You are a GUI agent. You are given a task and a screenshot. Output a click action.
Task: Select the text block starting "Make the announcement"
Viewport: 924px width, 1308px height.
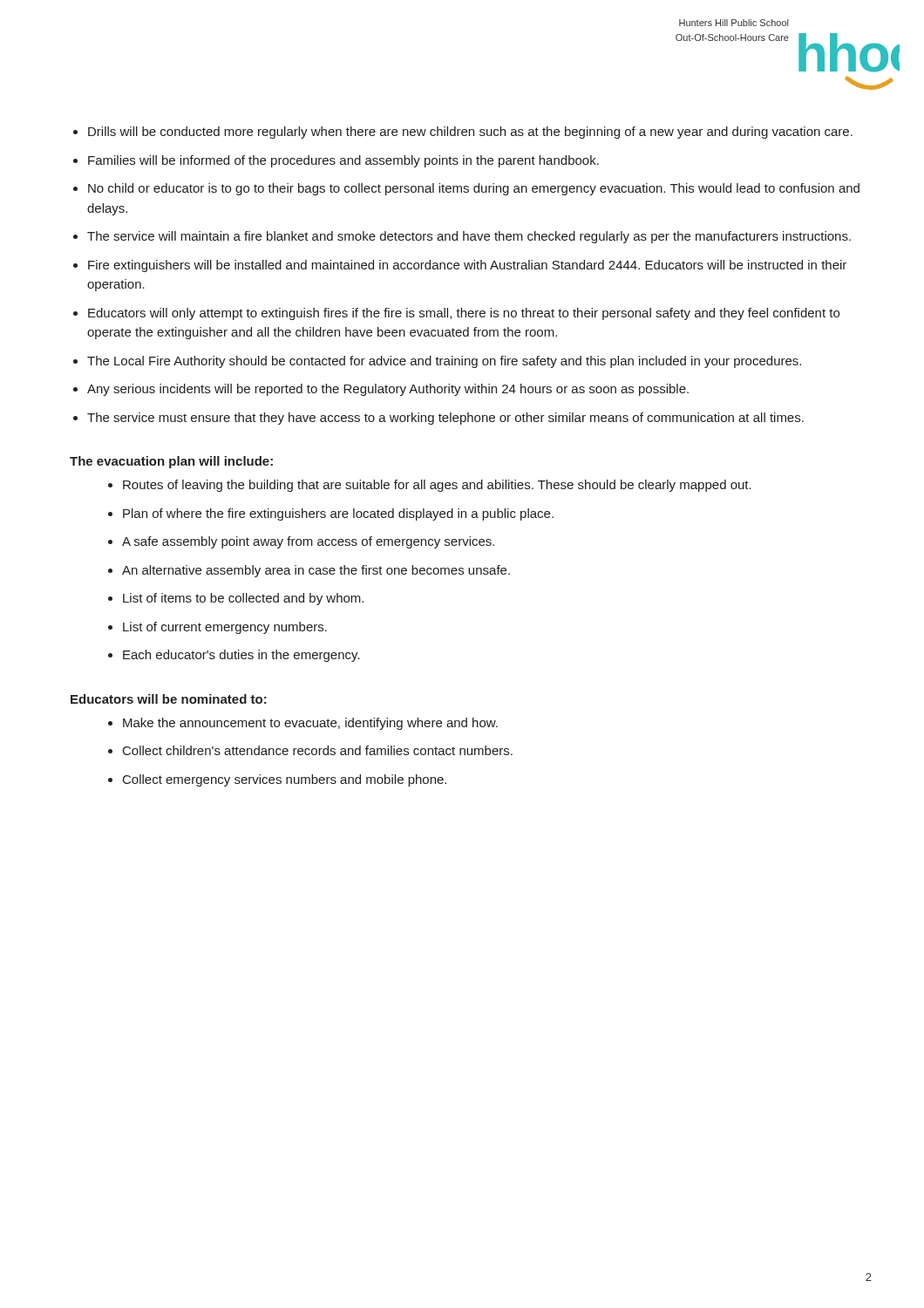coord(310,722)
